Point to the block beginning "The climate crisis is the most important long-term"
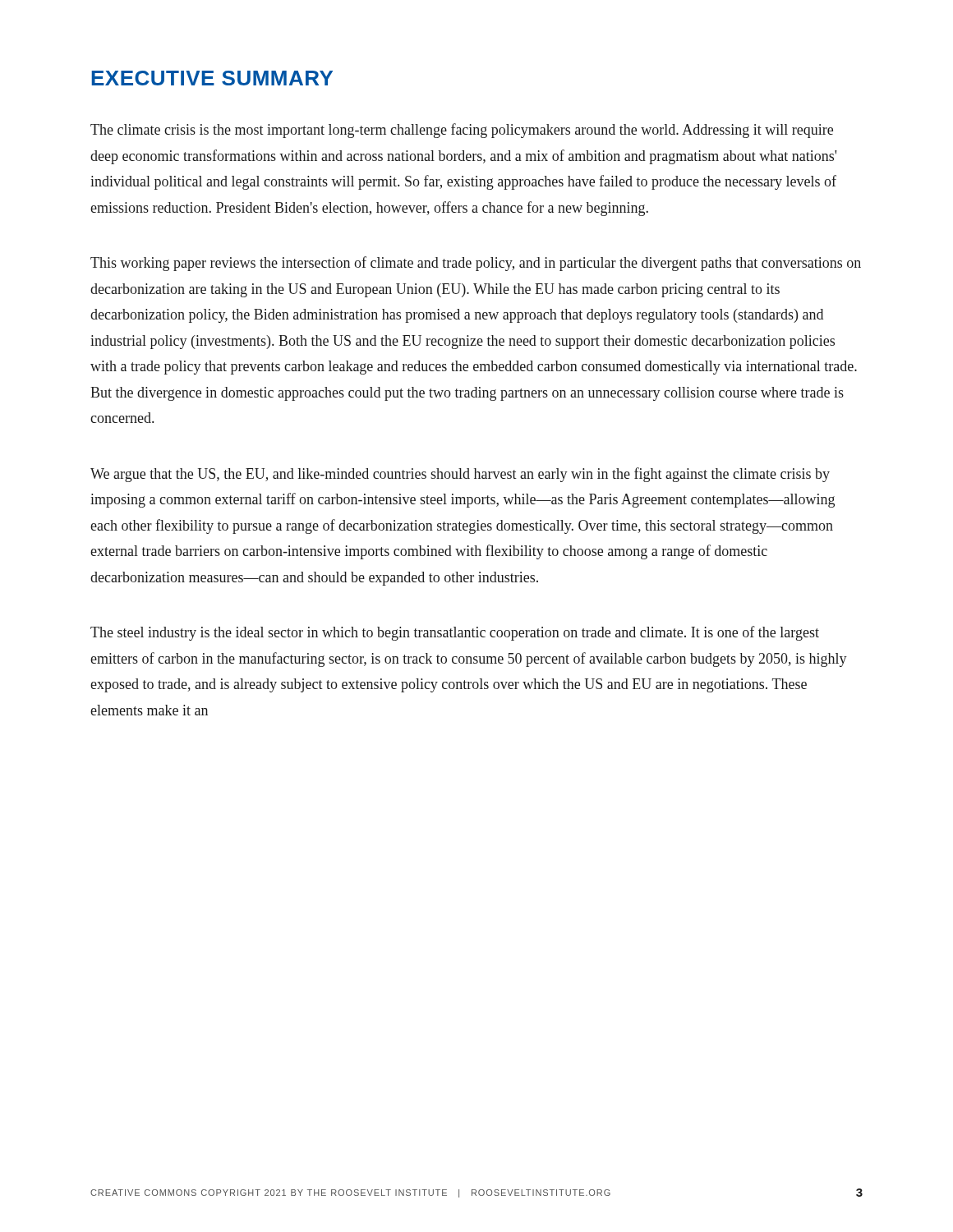Screen dimensions: 1232x953 click(464, 169)
